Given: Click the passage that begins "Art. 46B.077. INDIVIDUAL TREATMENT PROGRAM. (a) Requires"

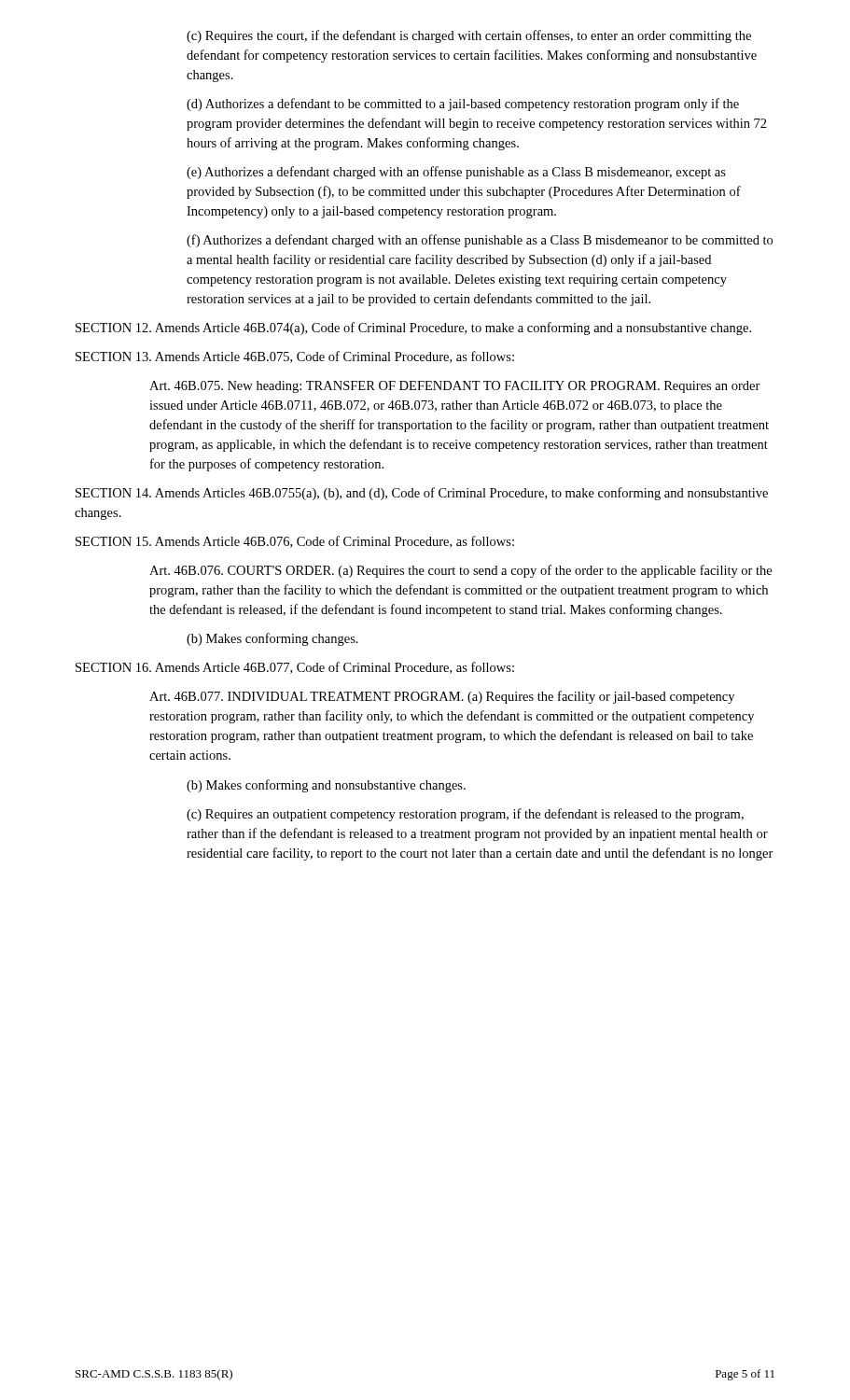Looking at the screenshot, I should click(462, 727).
